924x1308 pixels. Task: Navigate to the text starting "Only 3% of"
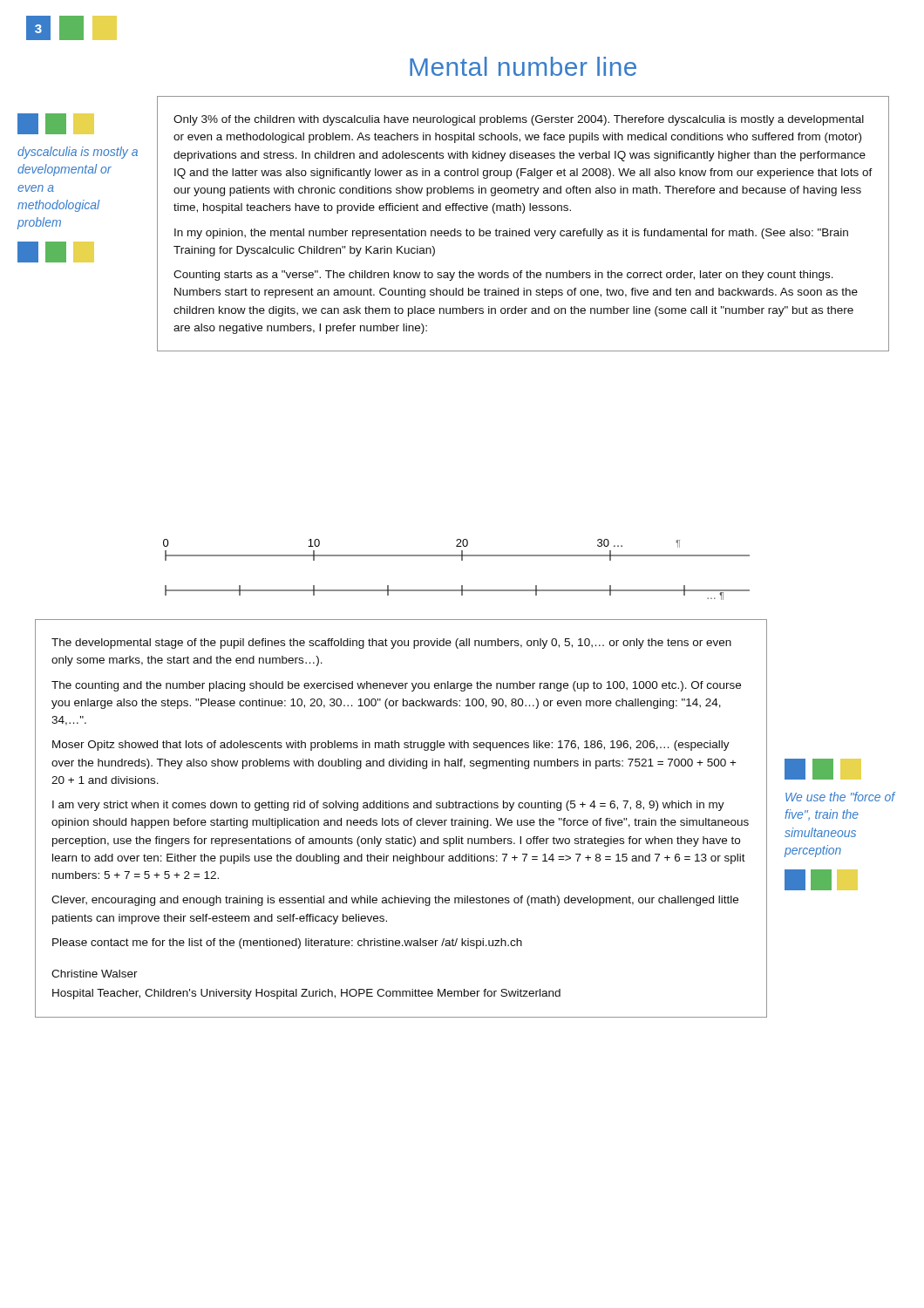[523, 224]
